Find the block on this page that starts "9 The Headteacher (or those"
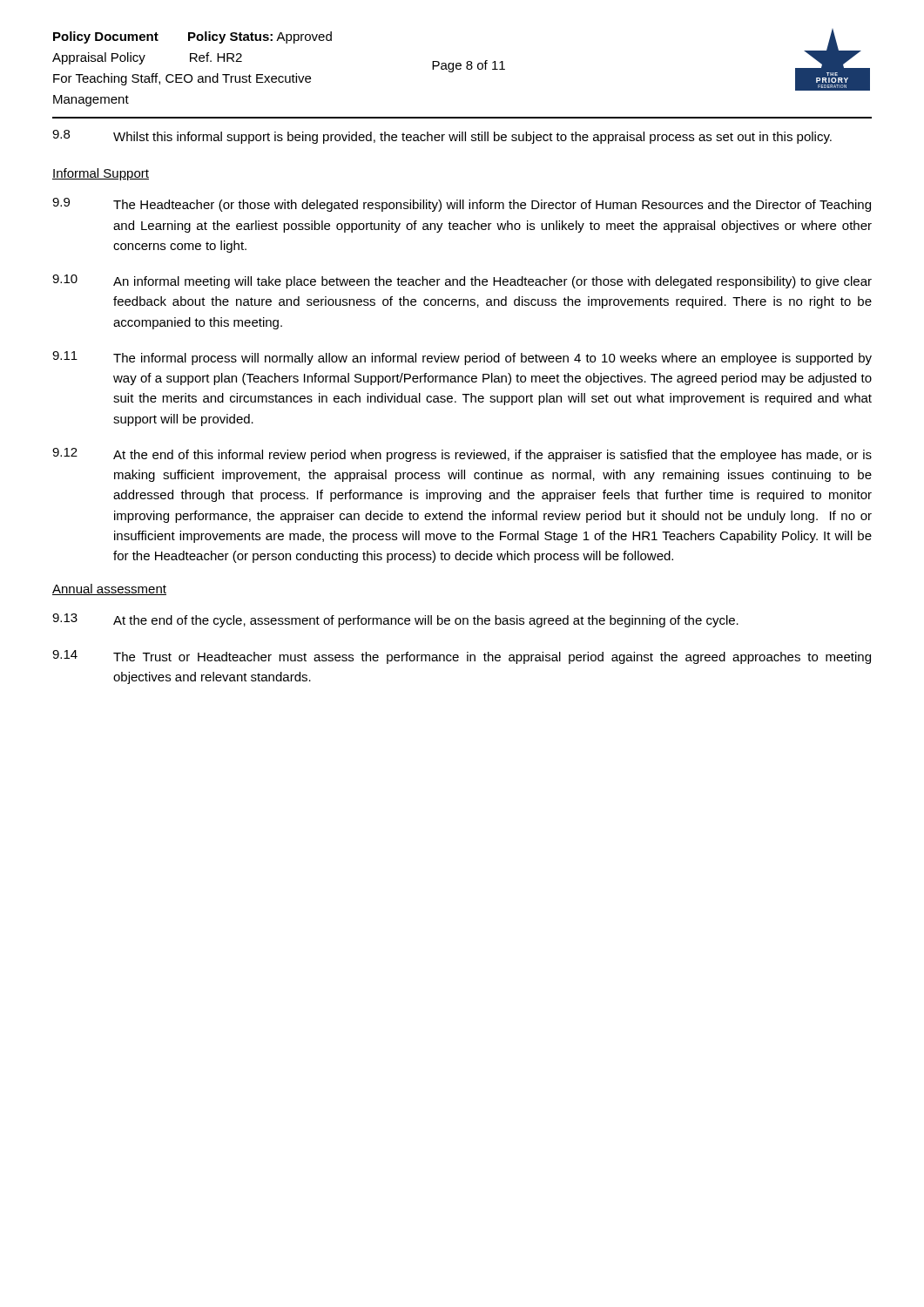The image size is (924, 1307). [462, 225]
